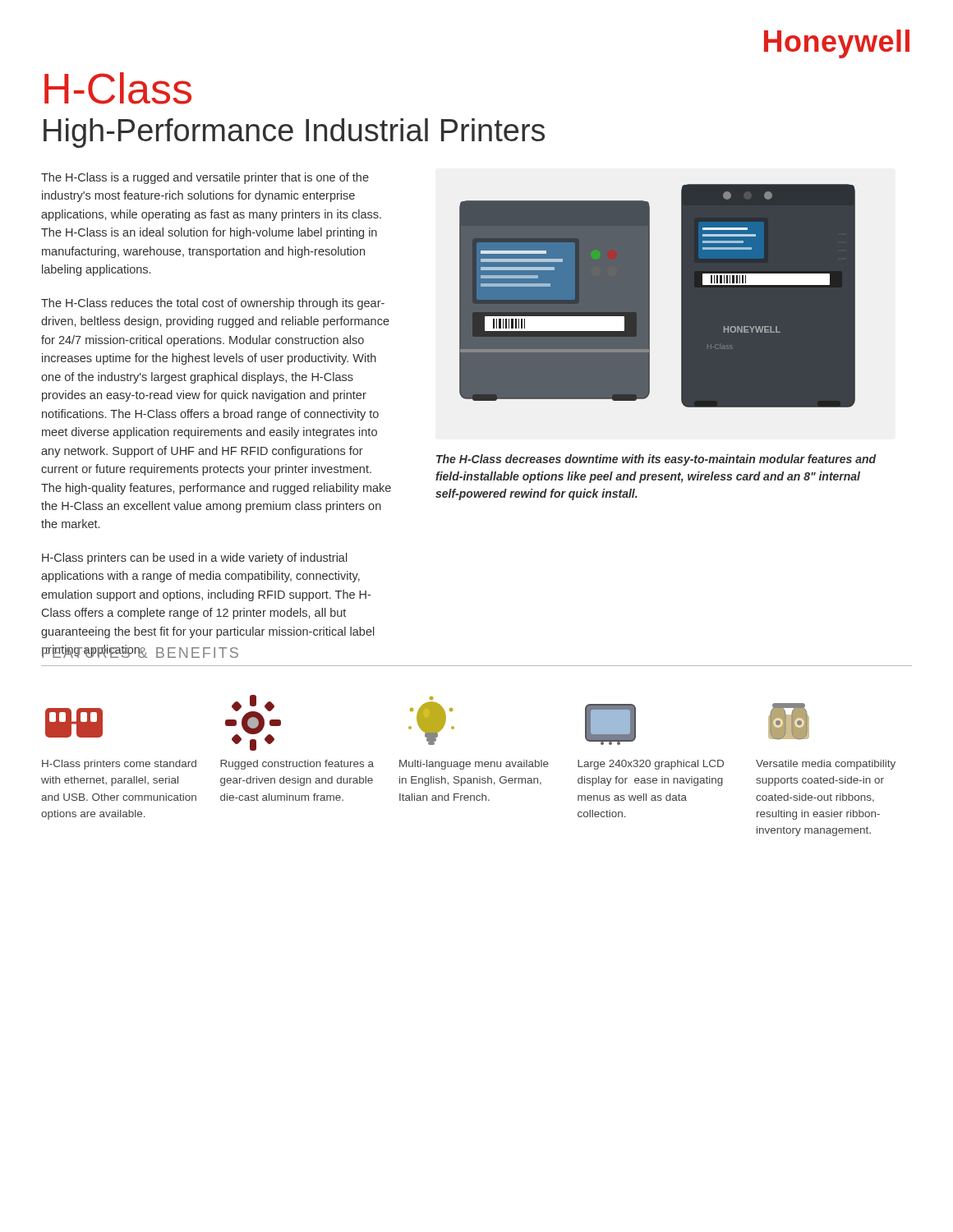Select the passage starting "The H-Class reduces the total cost of"
The width and height of the screenshot is (953, 1232).
[x=216, y=414]
